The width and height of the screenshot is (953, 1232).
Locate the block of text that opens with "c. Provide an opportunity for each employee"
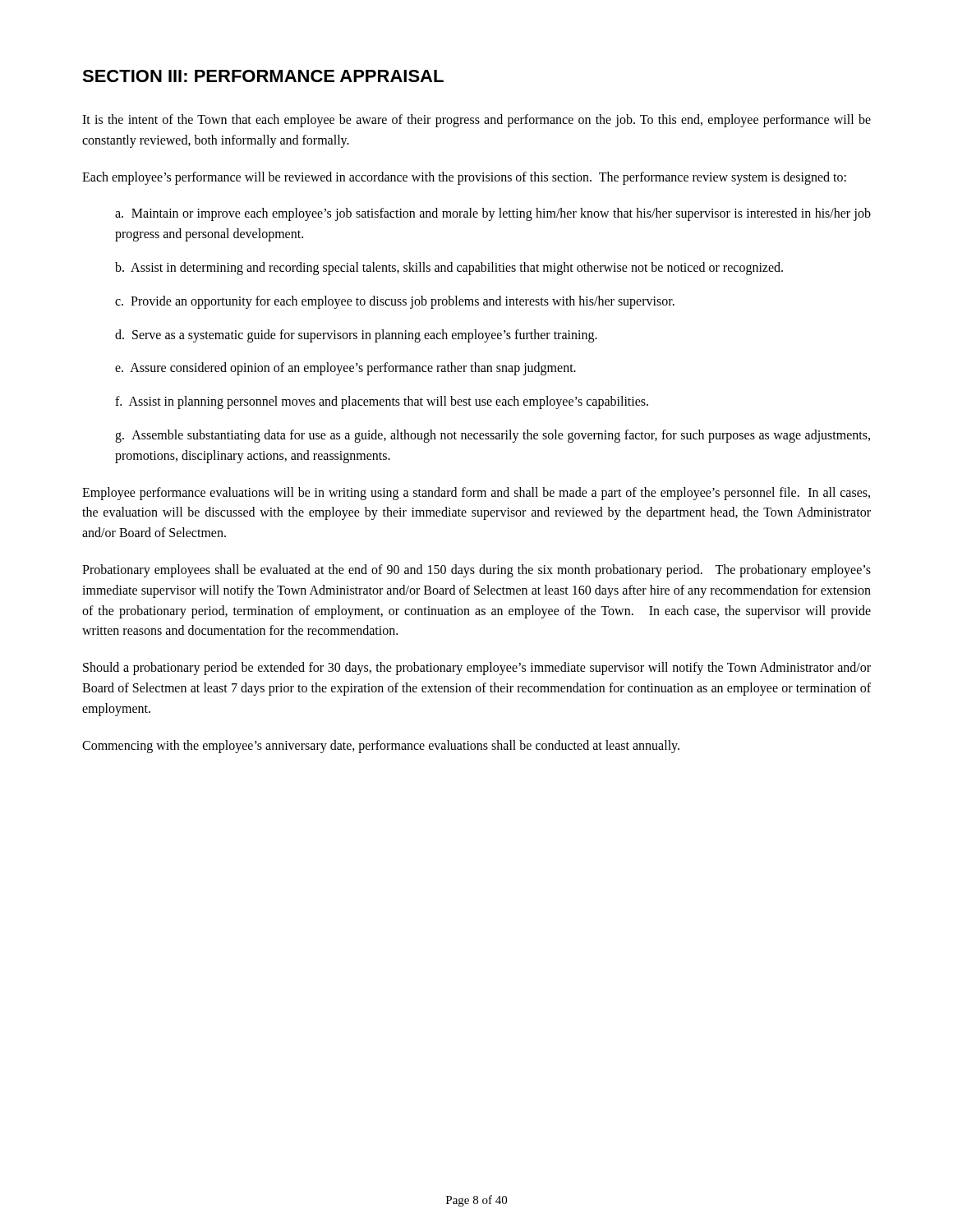(493, 302)
